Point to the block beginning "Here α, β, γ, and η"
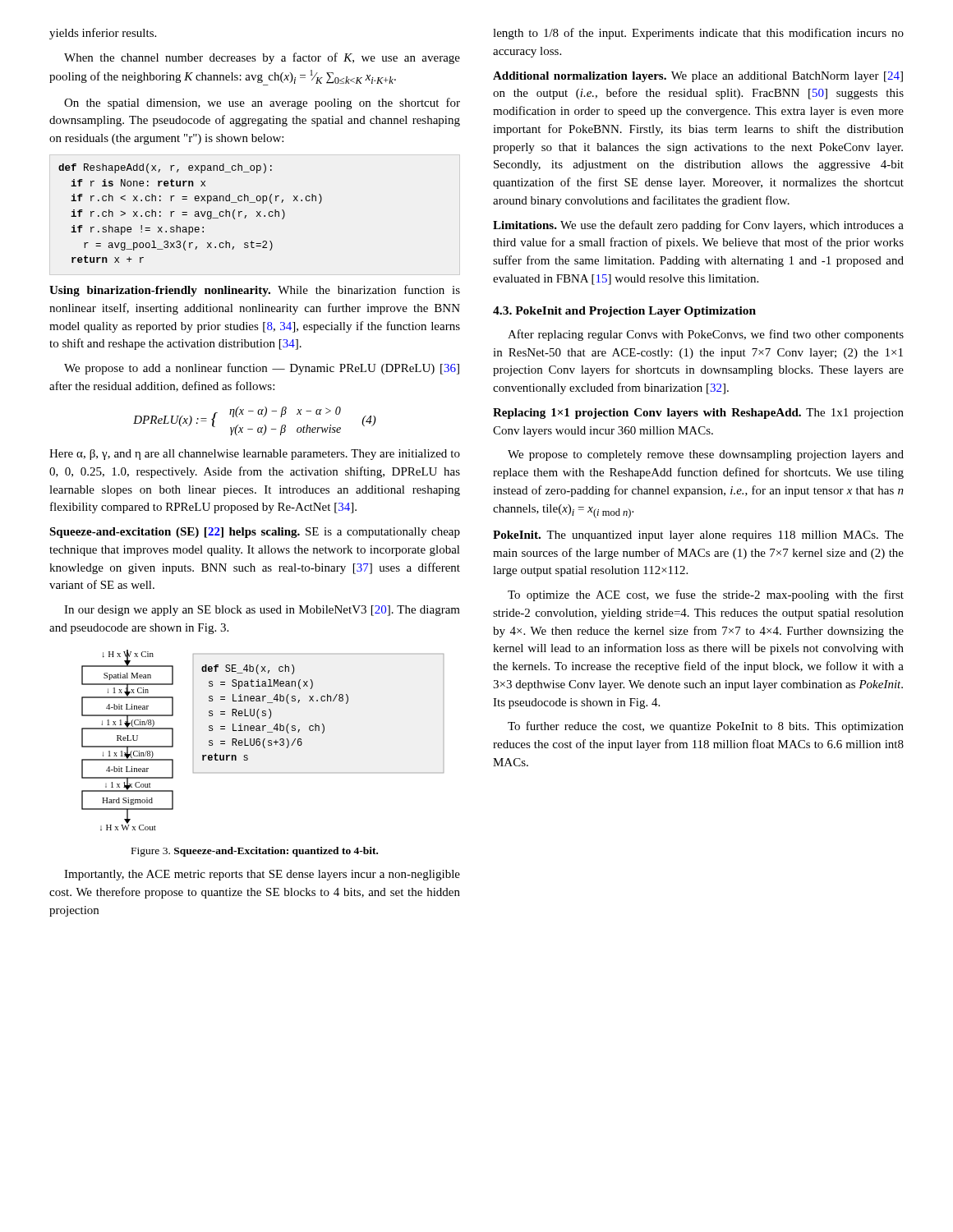953x1232 pixels. 255,541
